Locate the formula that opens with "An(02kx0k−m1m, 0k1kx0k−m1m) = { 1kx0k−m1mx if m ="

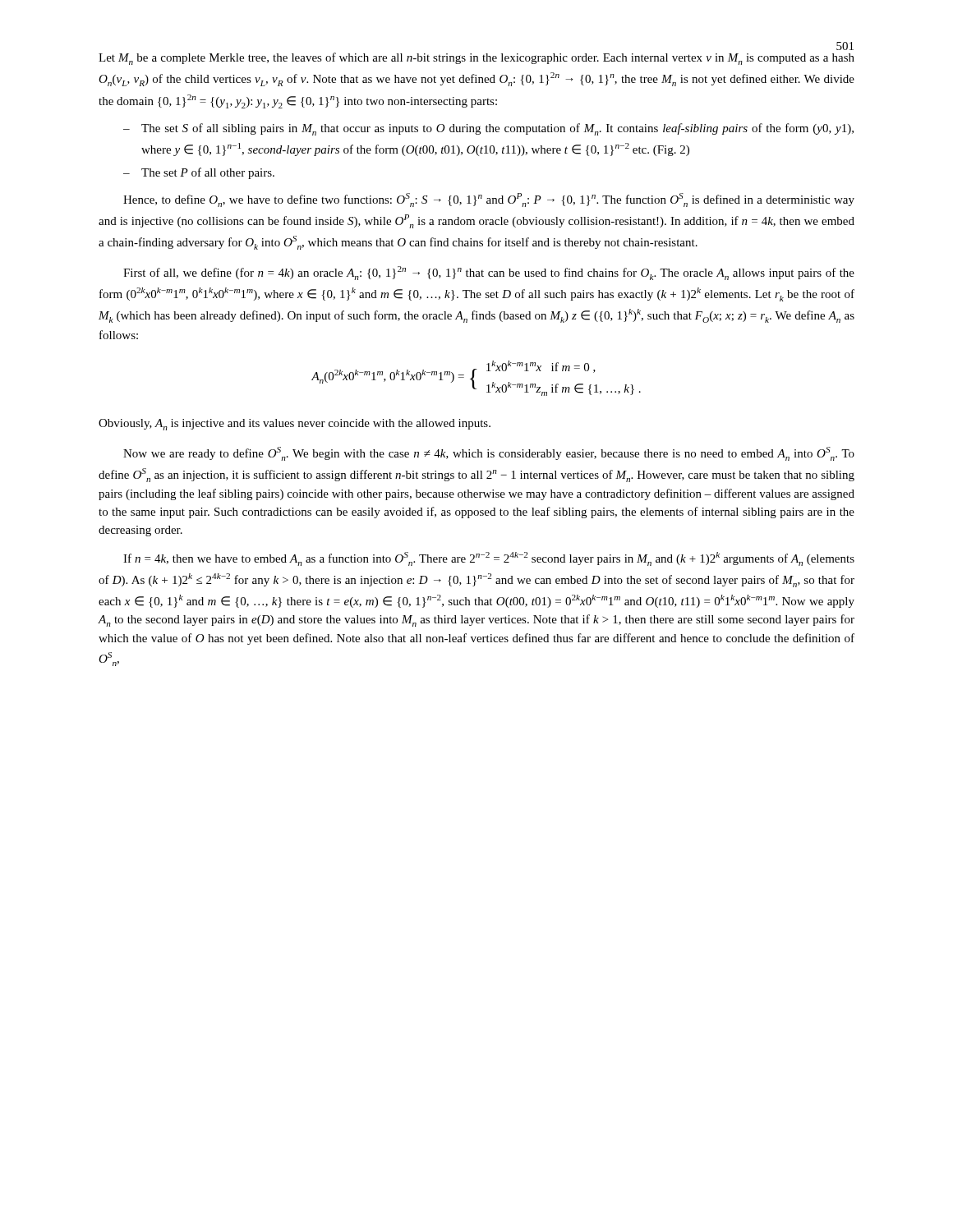(476, 378)
